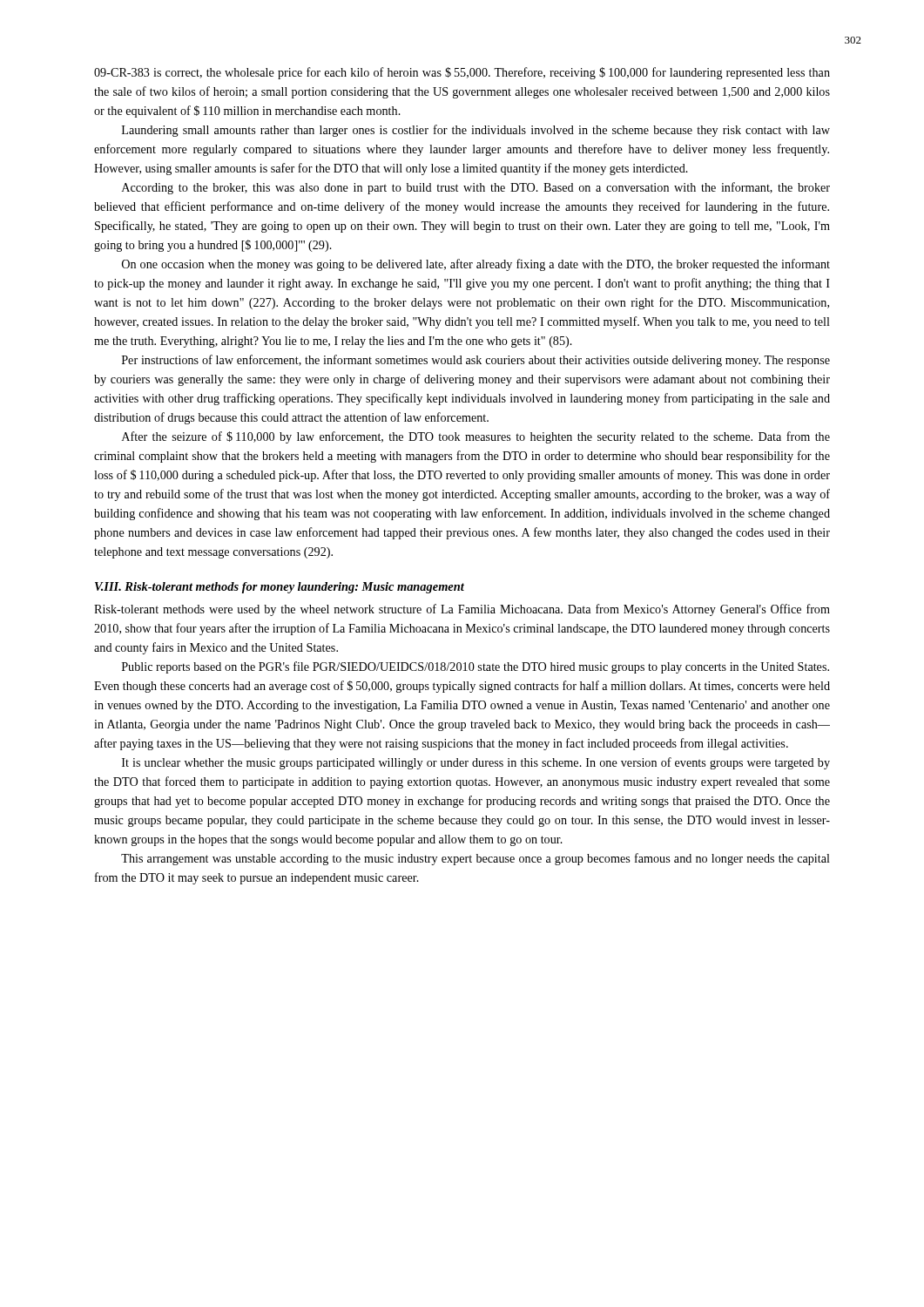This screenshot has width=924, height=1307.
Task: Point to the region starting "It is unclear whether the"
Action: 462,801
